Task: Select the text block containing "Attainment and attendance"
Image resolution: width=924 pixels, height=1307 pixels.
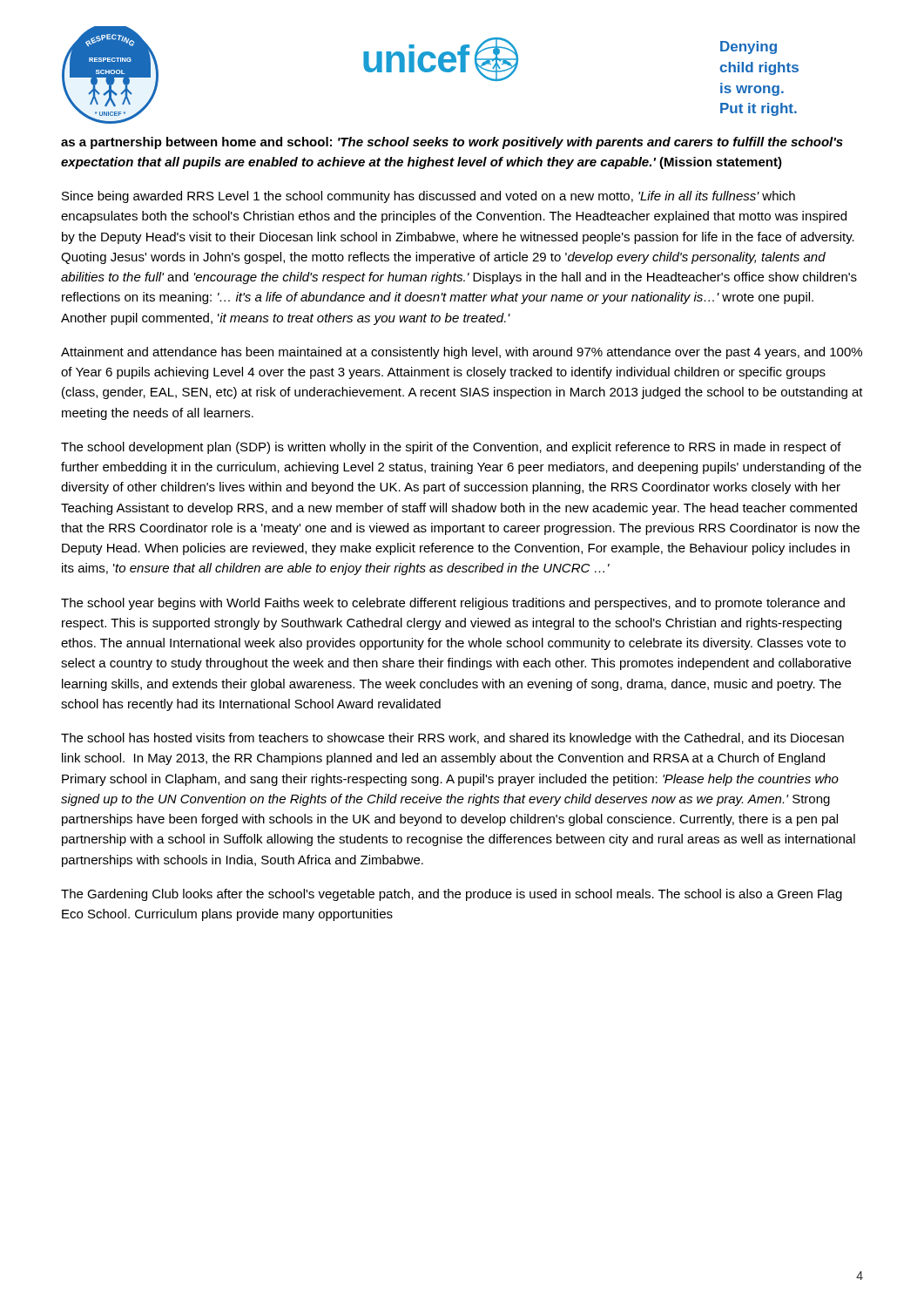Action: click(x=462, y=382)
